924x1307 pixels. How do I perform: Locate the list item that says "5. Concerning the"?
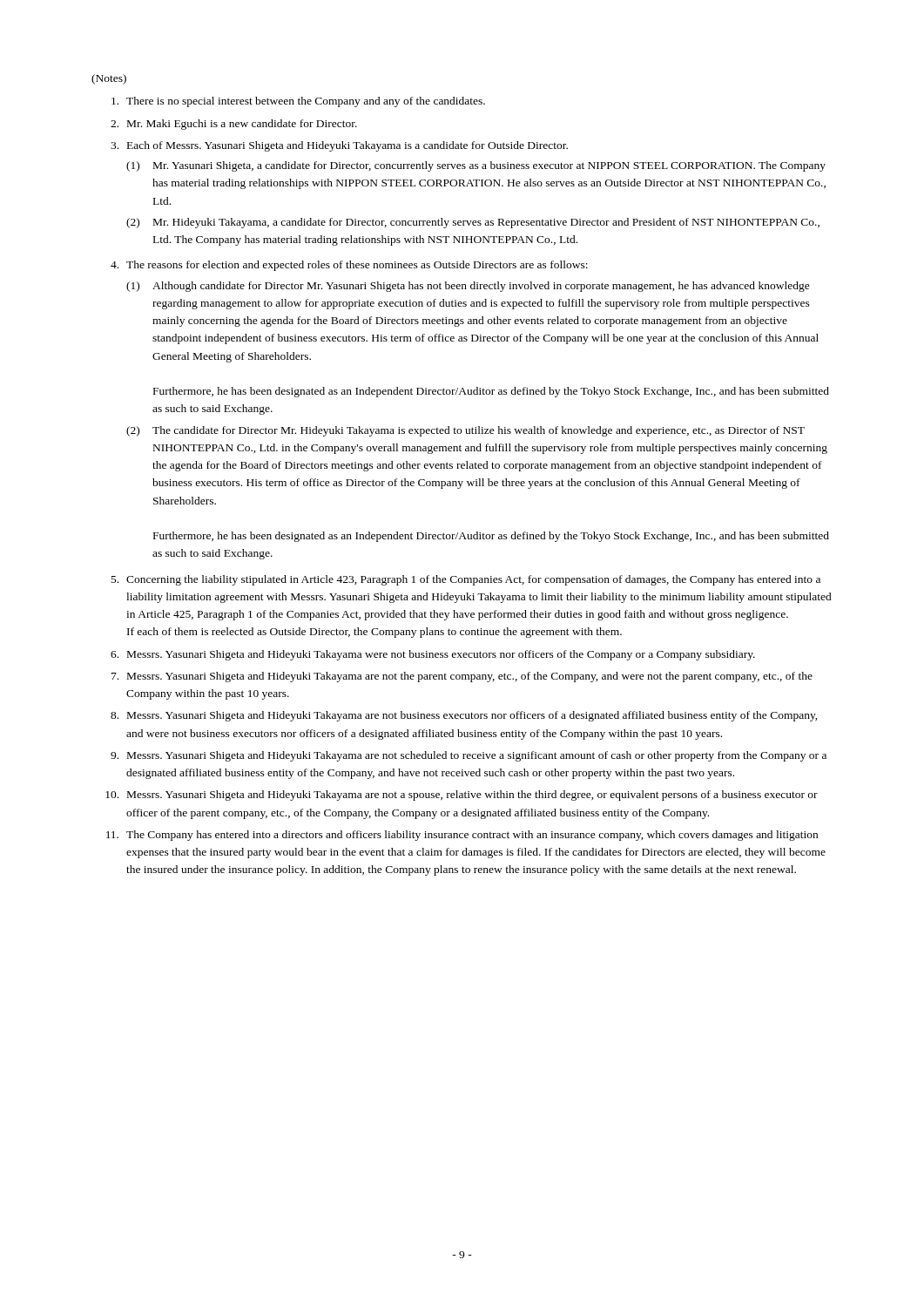click(x=462, y=606)
